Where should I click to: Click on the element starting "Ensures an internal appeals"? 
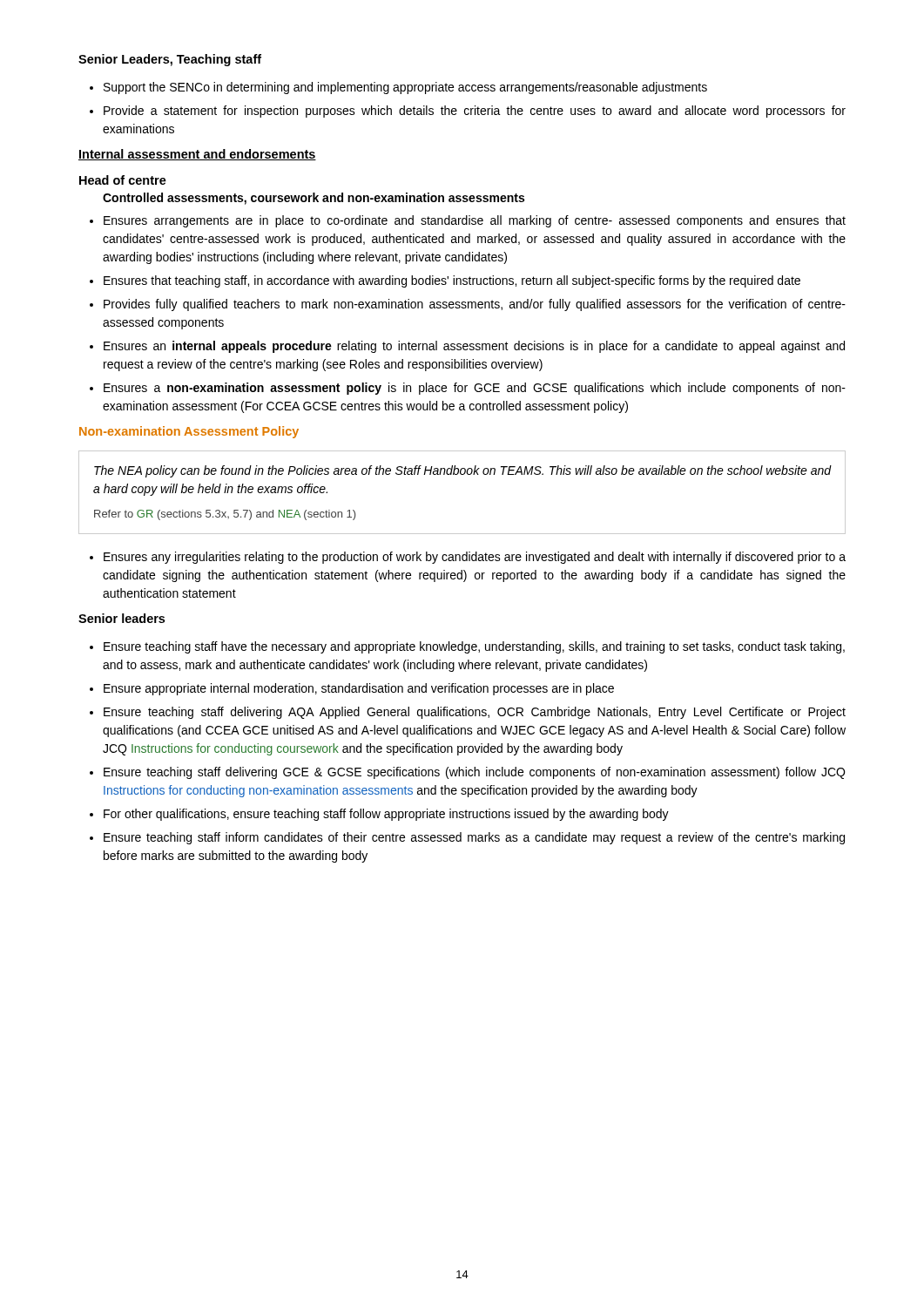tap(474, 356)
